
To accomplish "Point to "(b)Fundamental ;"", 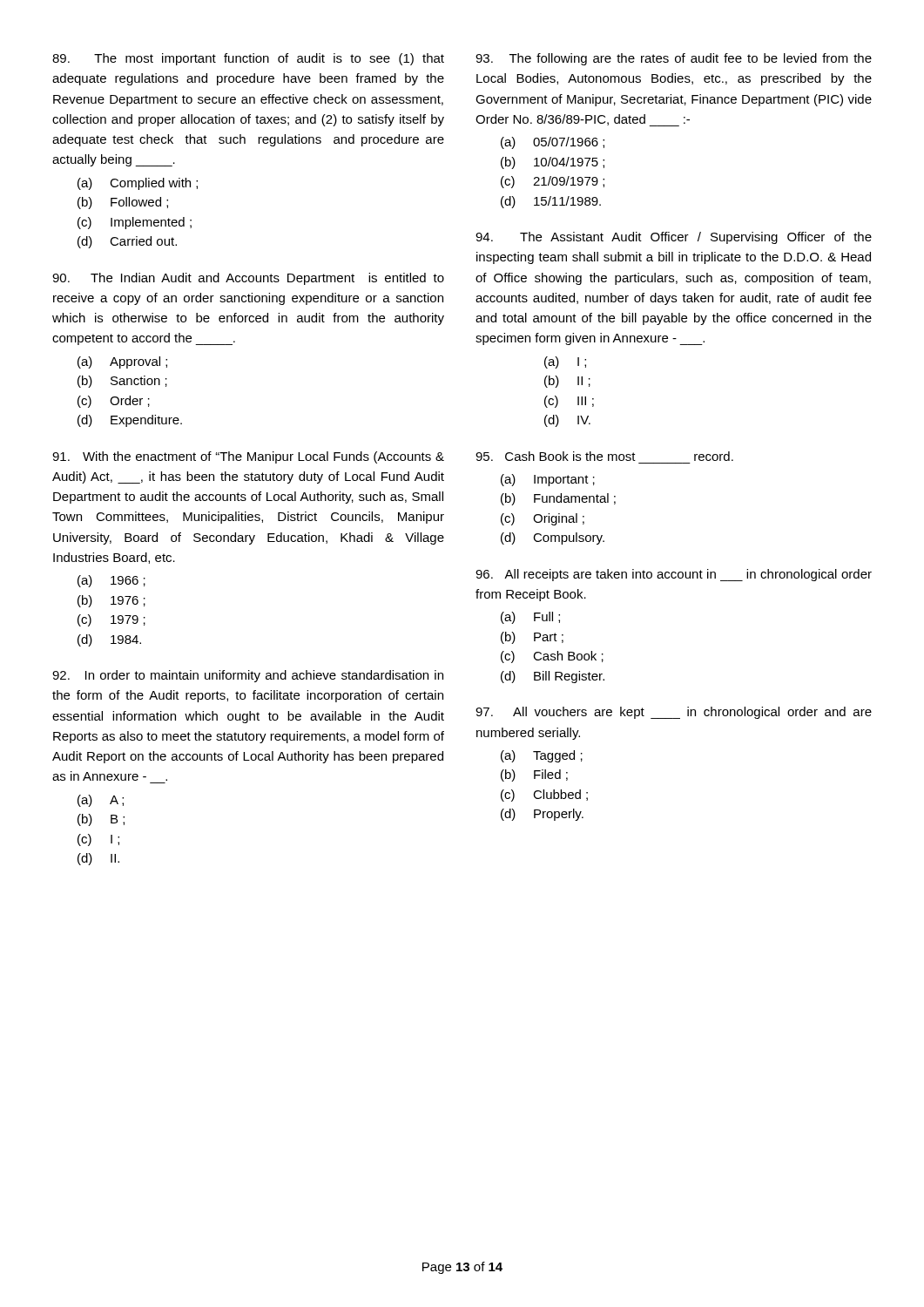I will tap(558, 499).
